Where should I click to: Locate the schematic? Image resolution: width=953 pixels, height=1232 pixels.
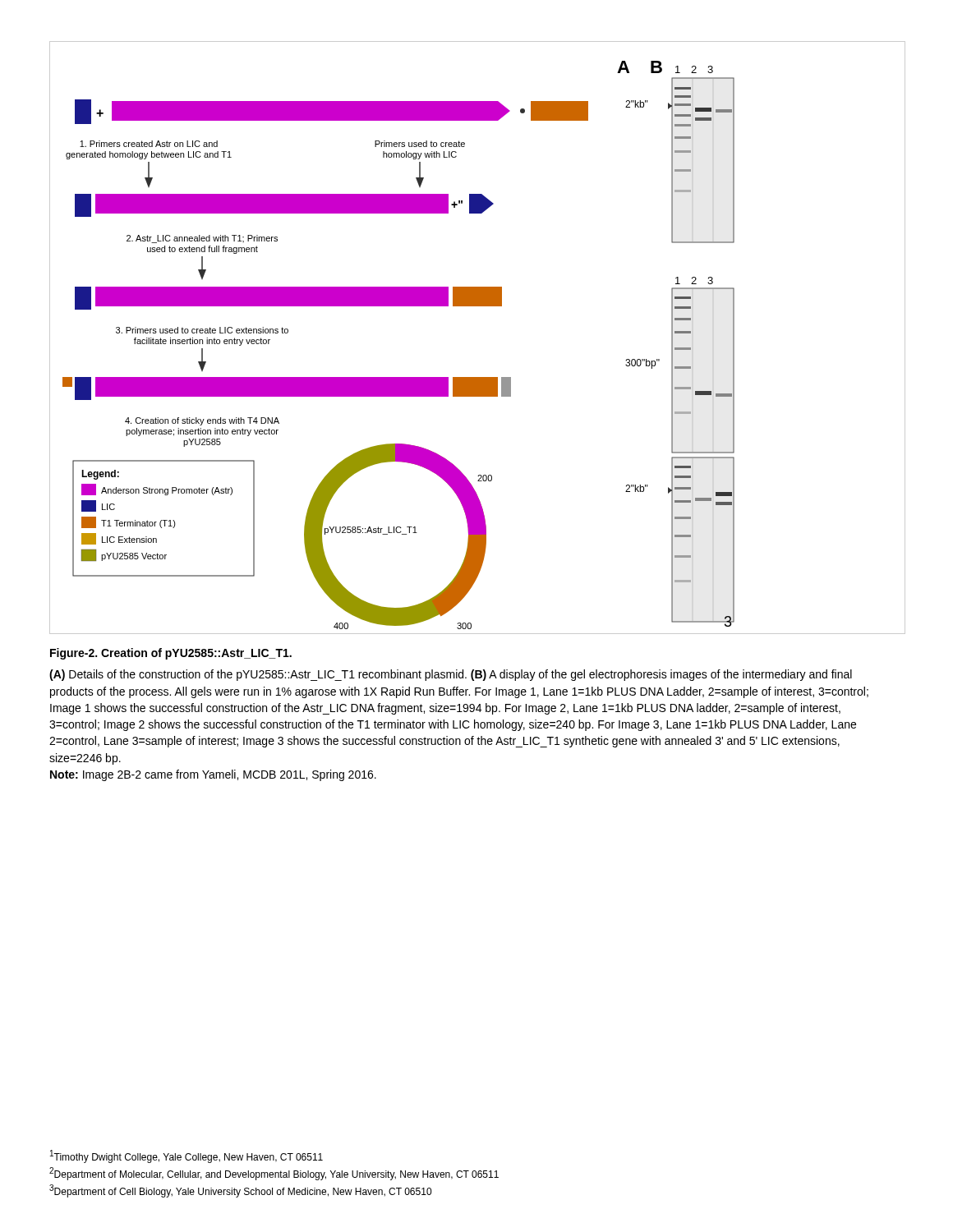tap(477, 338)
